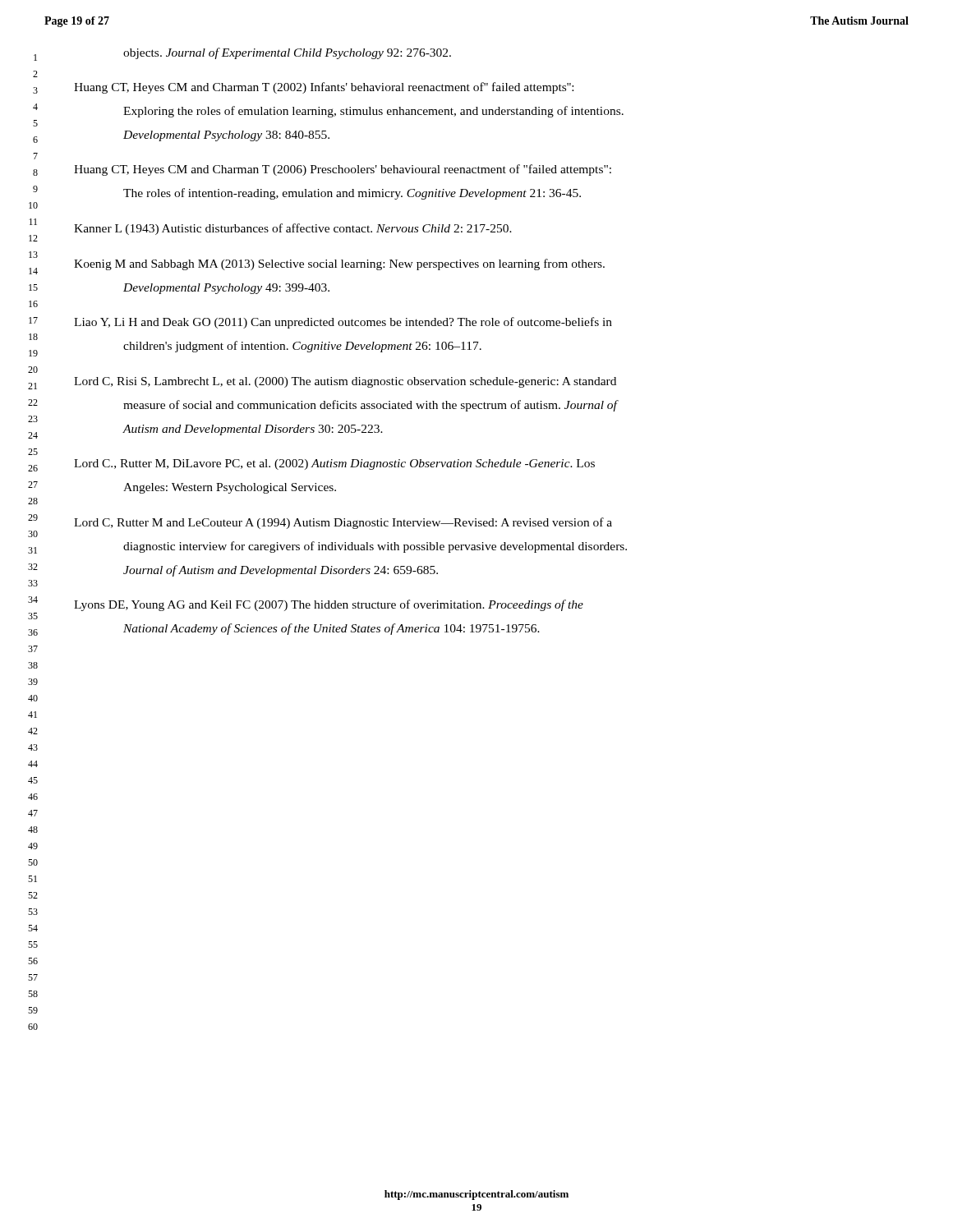Screen dimensions: 1232x953
Task: Select the text block that reads "Liao Y, Li H"
Action: pyautogui.click(x=343, y=322)
